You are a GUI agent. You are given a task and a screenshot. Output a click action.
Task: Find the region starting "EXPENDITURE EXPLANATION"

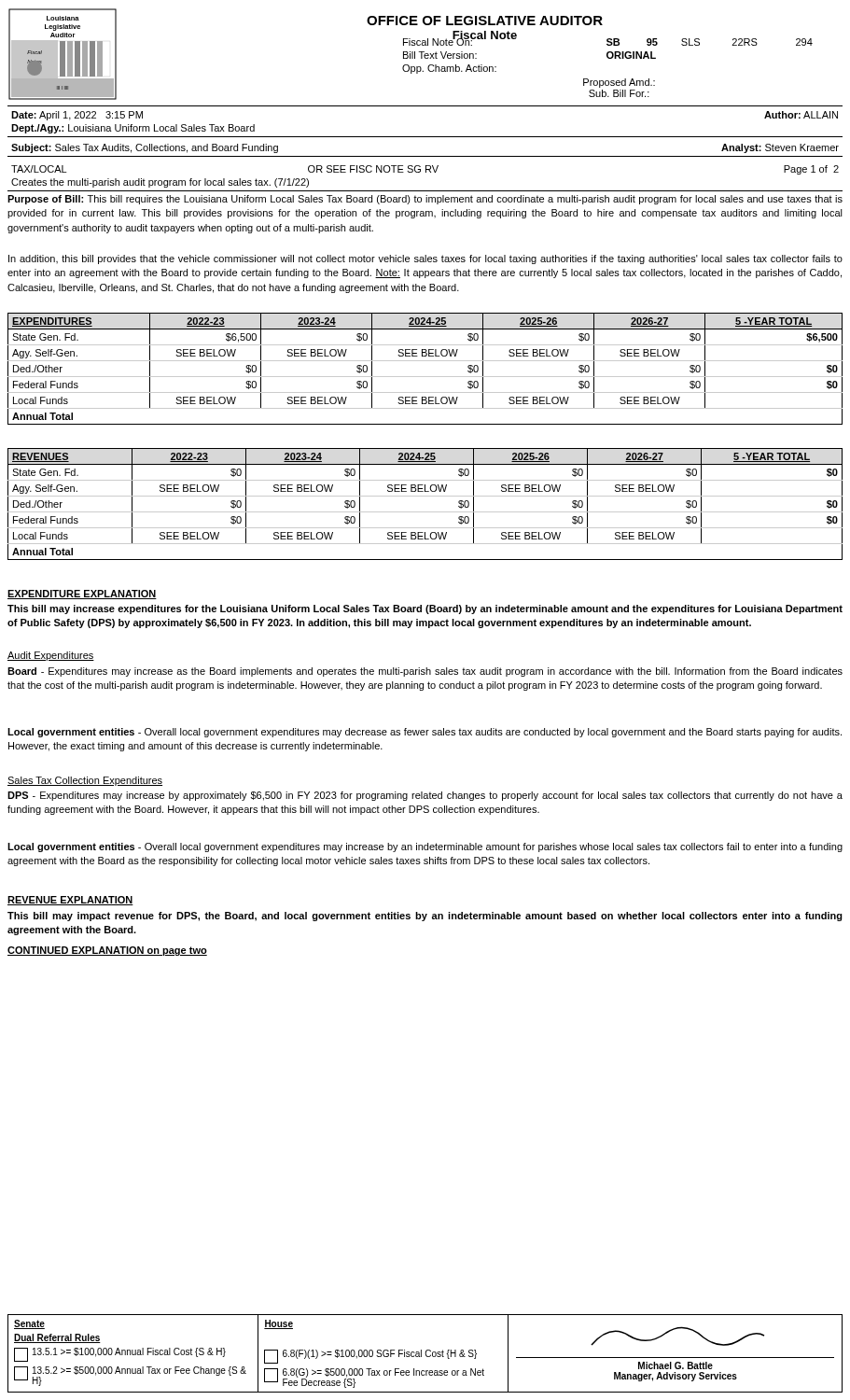point(82,594)
